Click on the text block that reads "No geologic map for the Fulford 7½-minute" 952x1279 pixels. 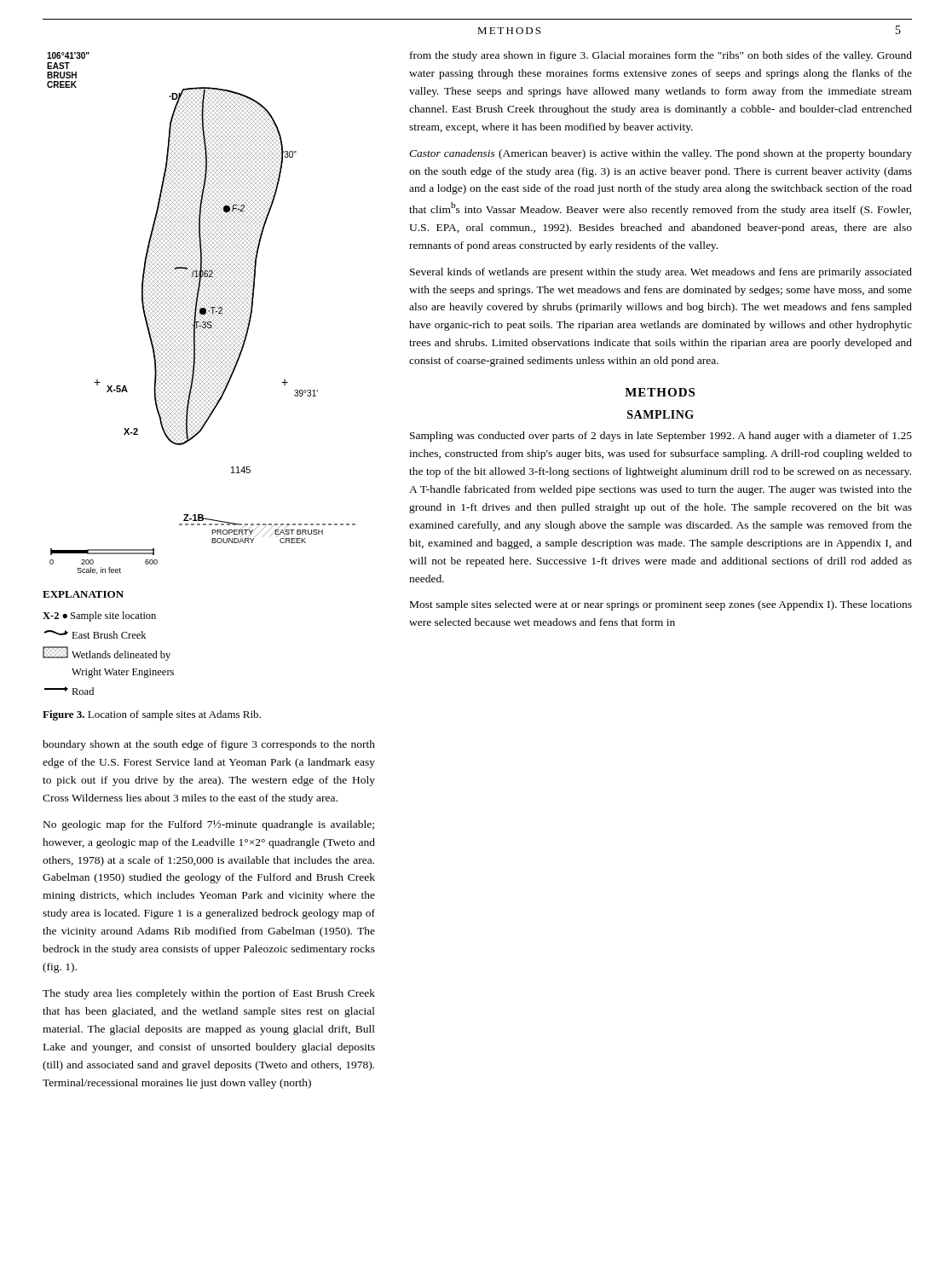[x=209, y=895]
